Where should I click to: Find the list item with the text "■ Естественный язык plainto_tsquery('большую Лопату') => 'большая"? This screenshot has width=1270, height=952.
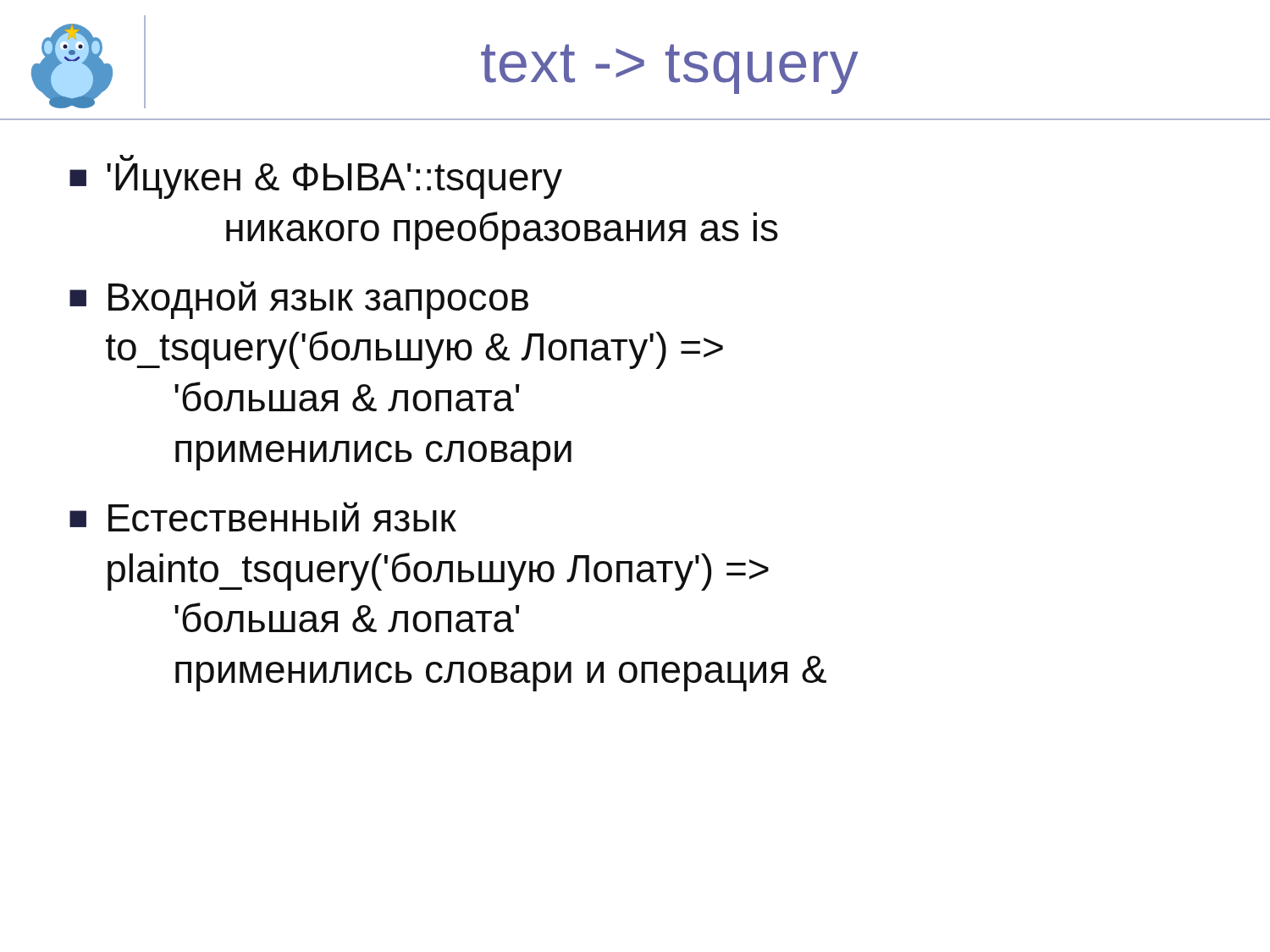[x=447, y=594]
